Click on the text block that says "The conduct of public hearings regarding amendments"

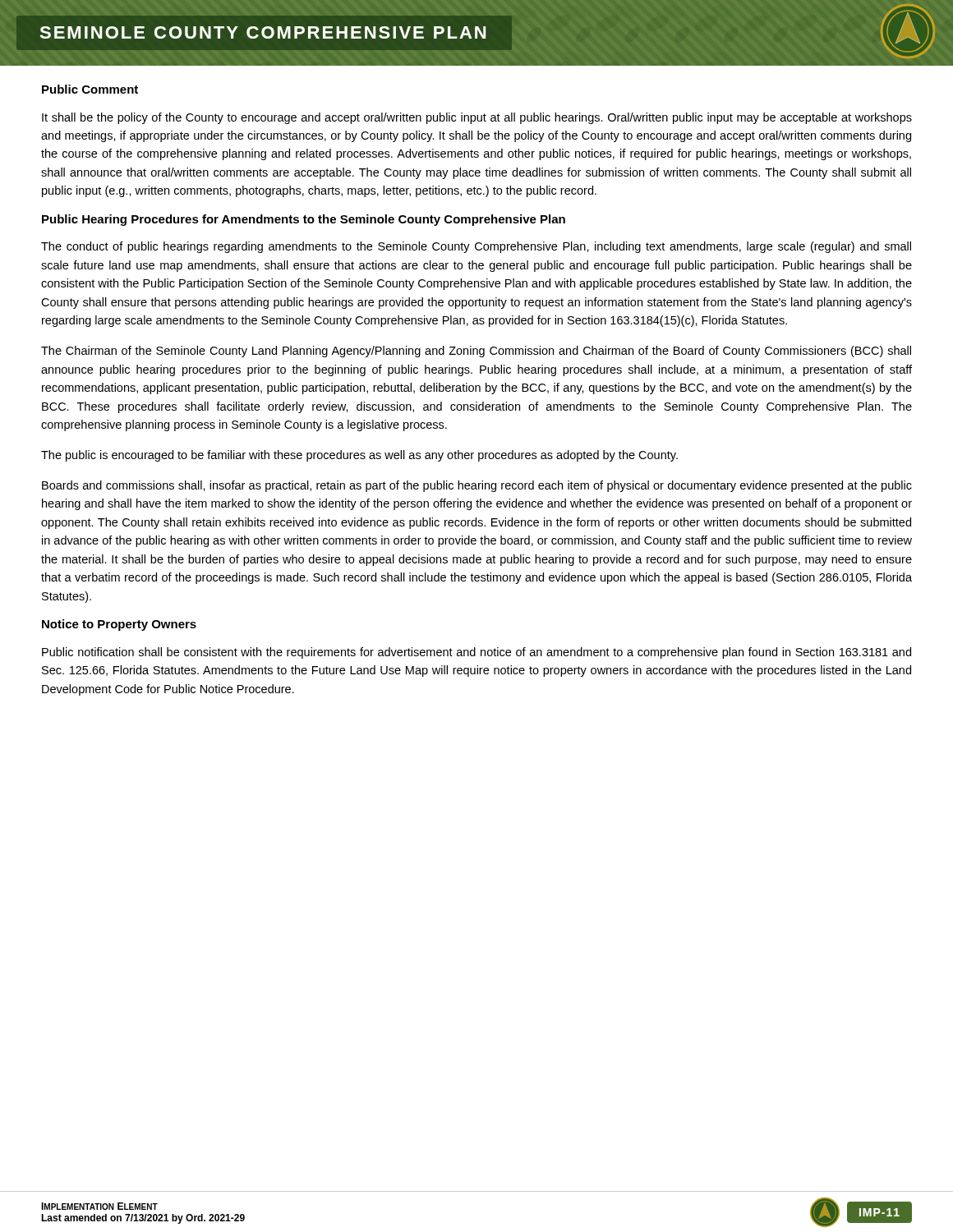[x=476, y=284]
